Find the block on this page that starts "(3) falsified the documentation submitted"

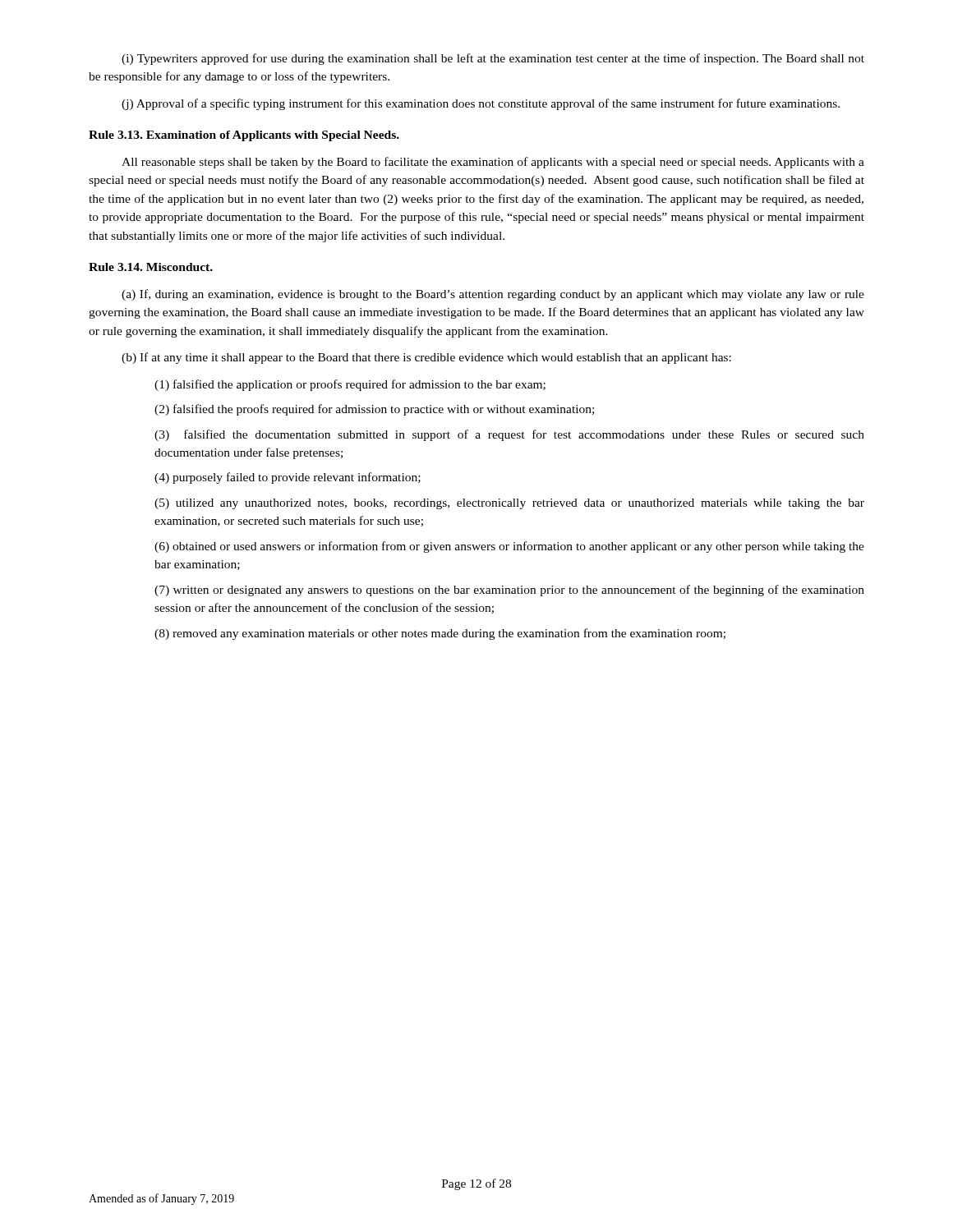pyautogui.click(x=509, y=444)
